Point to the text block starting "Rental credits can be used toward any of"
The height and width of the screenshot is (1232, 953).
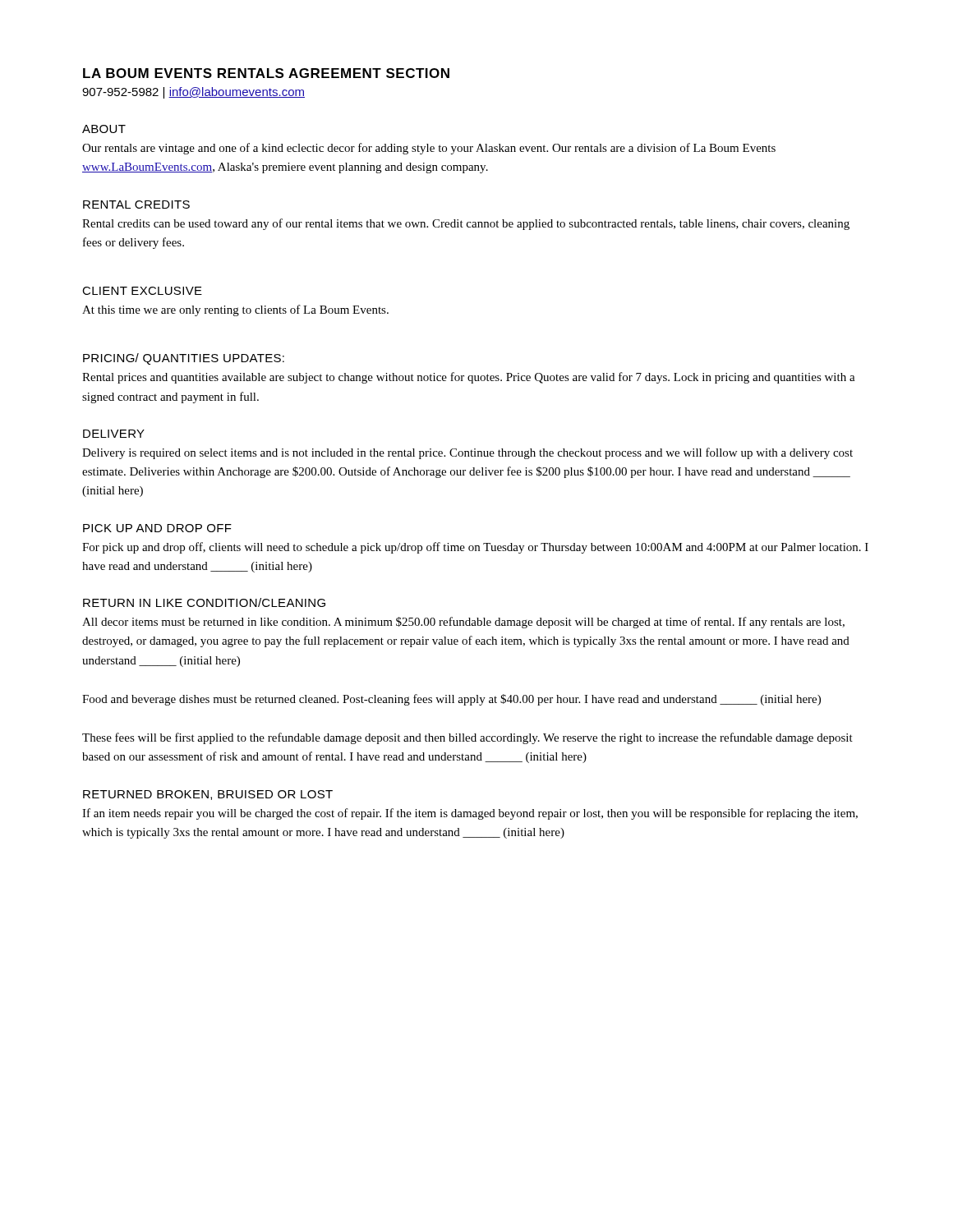click(466, 233)
